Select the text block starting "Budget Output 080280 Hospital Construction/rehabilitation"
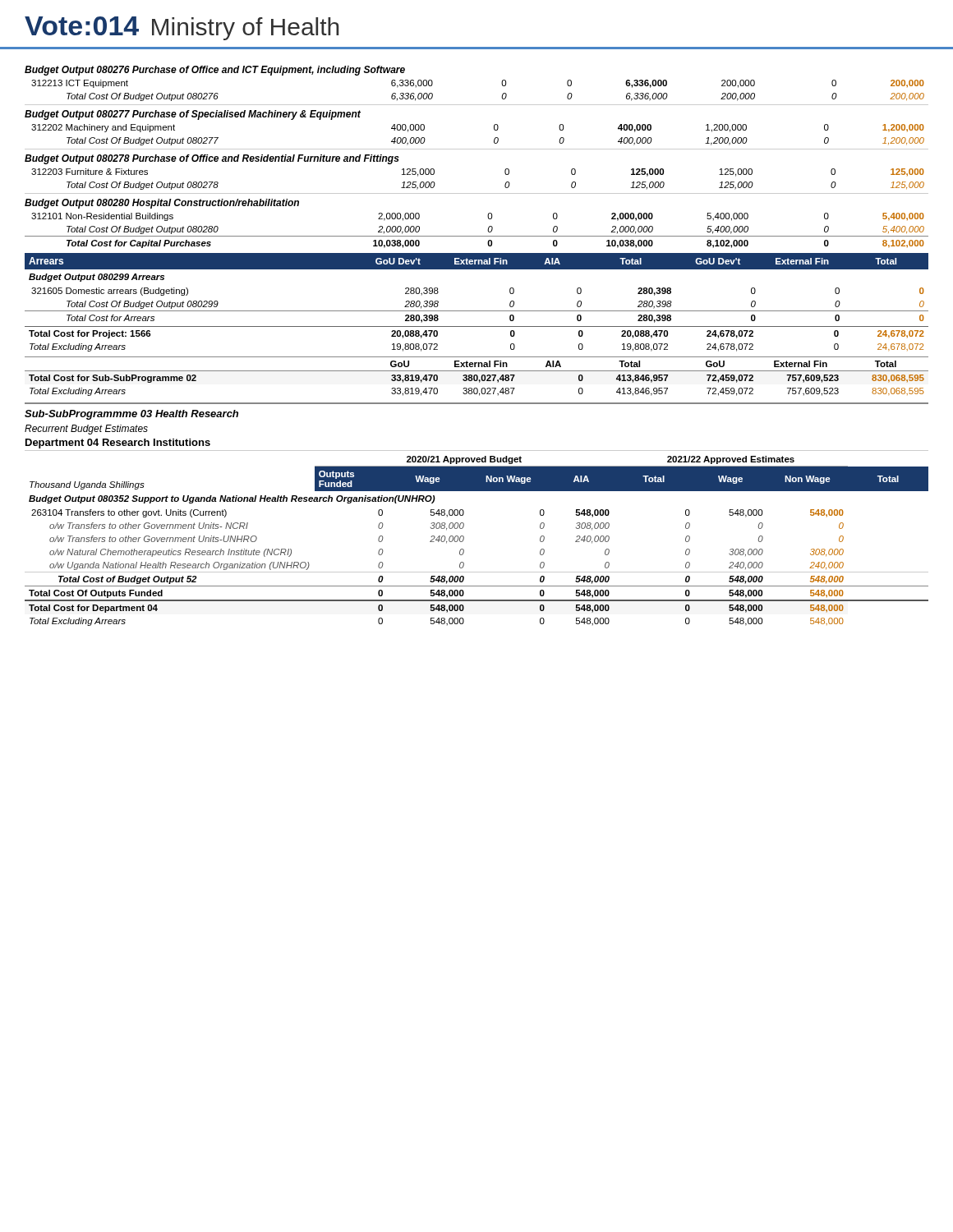 click(x=162, y=203)
